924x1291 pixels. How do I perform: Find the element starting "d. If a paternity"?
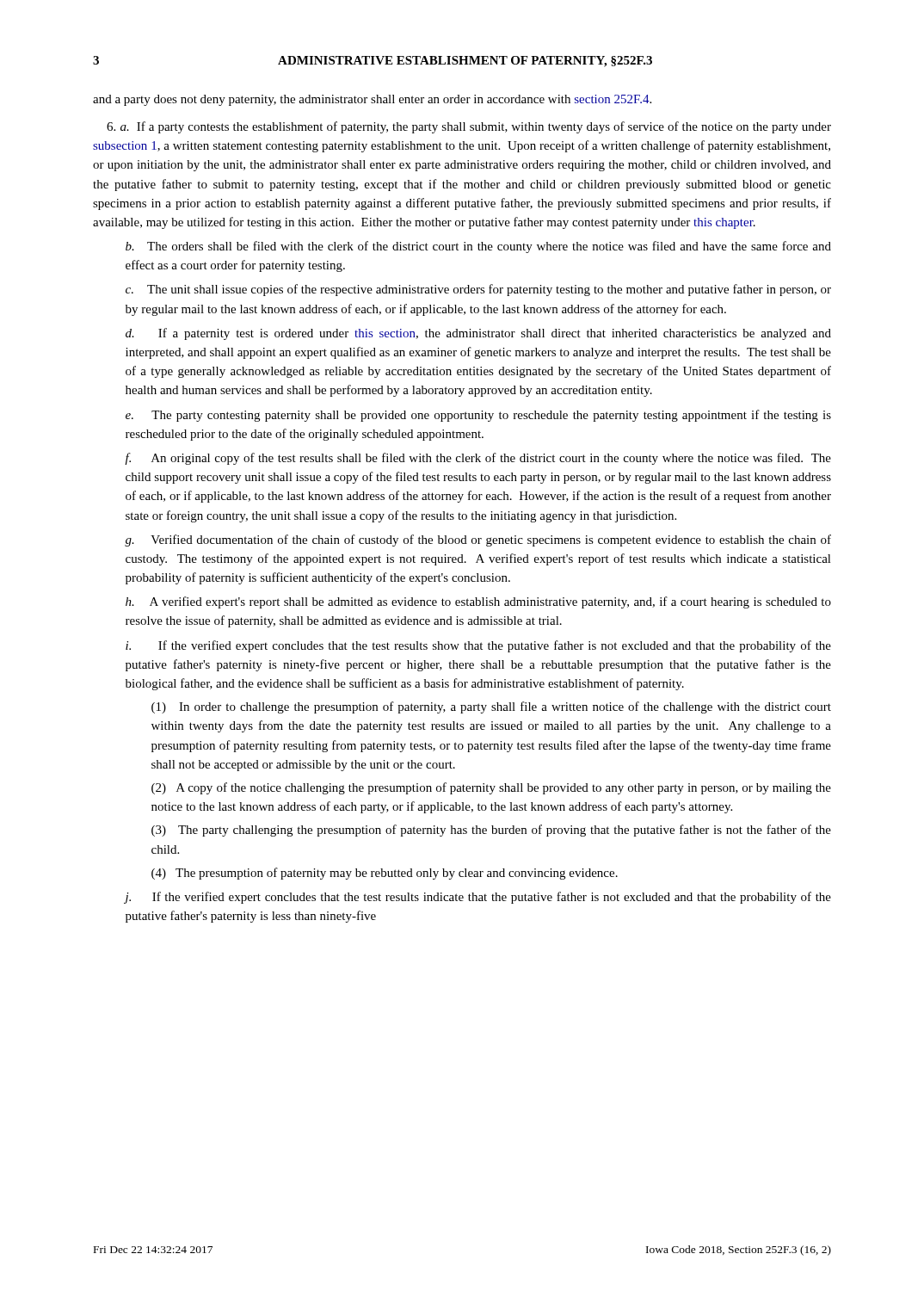click(478, 362)
